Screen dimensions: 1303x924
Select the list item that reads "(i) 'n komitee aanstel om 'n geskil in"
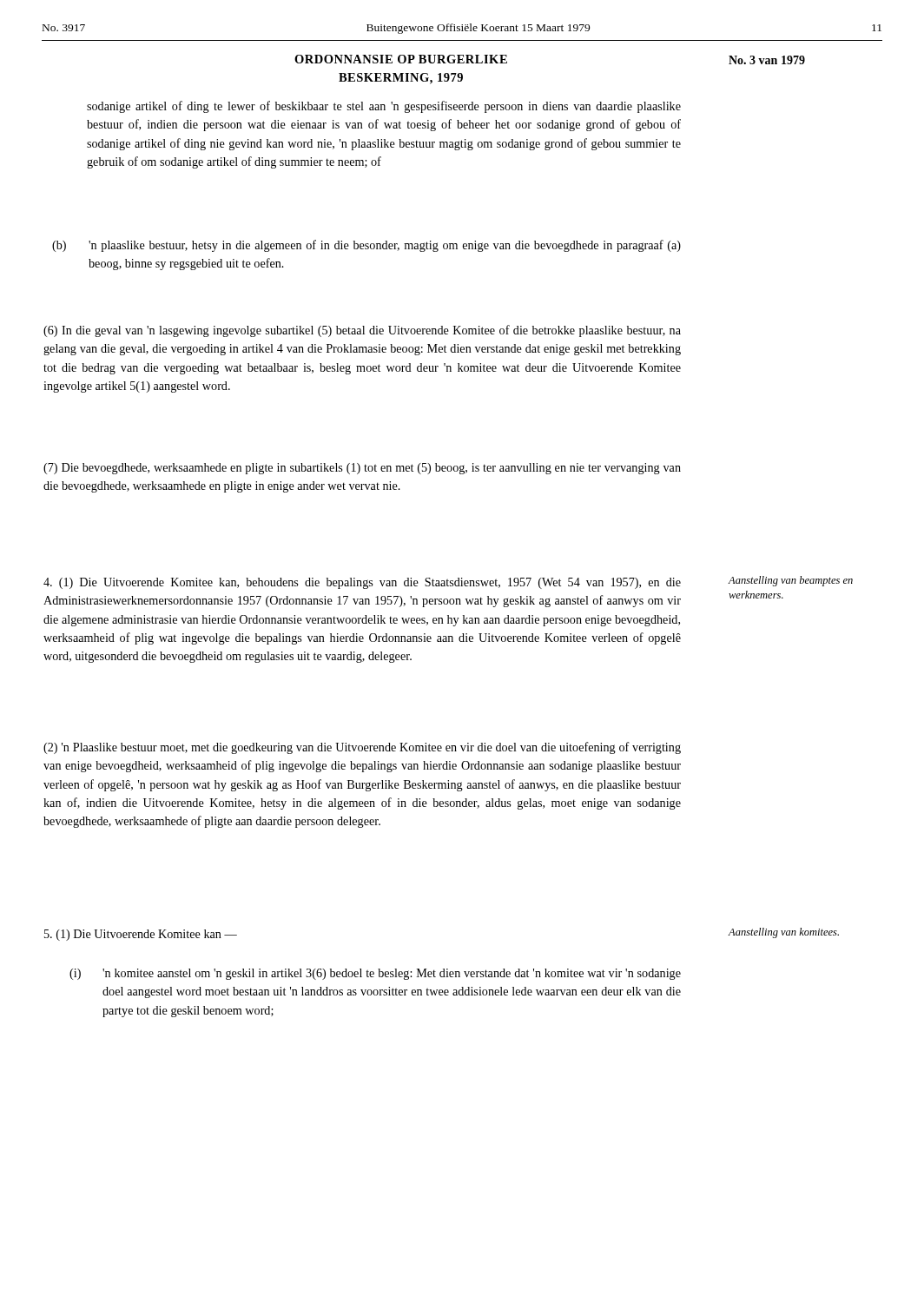(x=375, y=992)
